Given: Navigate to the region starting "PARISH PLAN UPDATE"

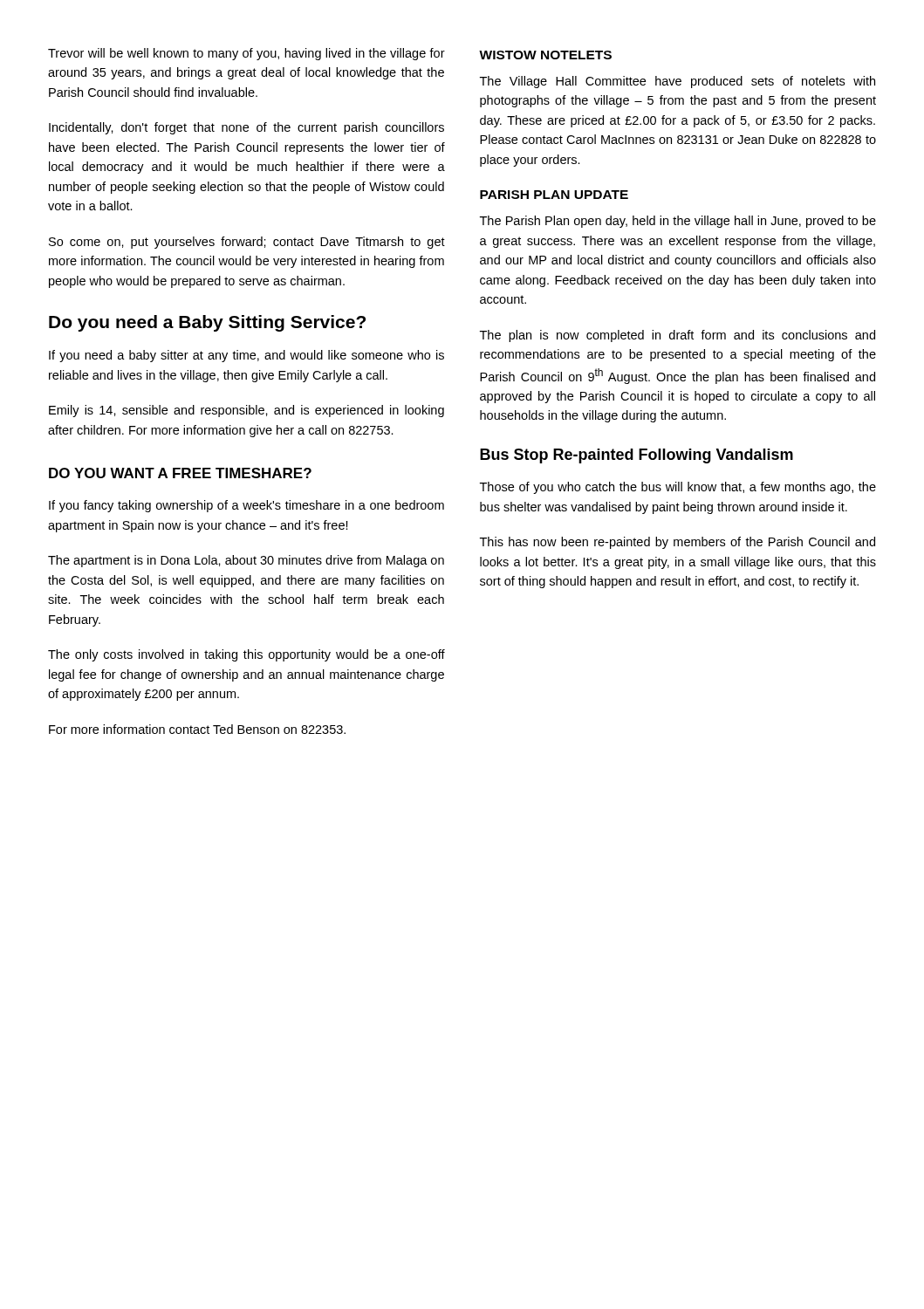Looking at the screenshot, I should [554, 194].
